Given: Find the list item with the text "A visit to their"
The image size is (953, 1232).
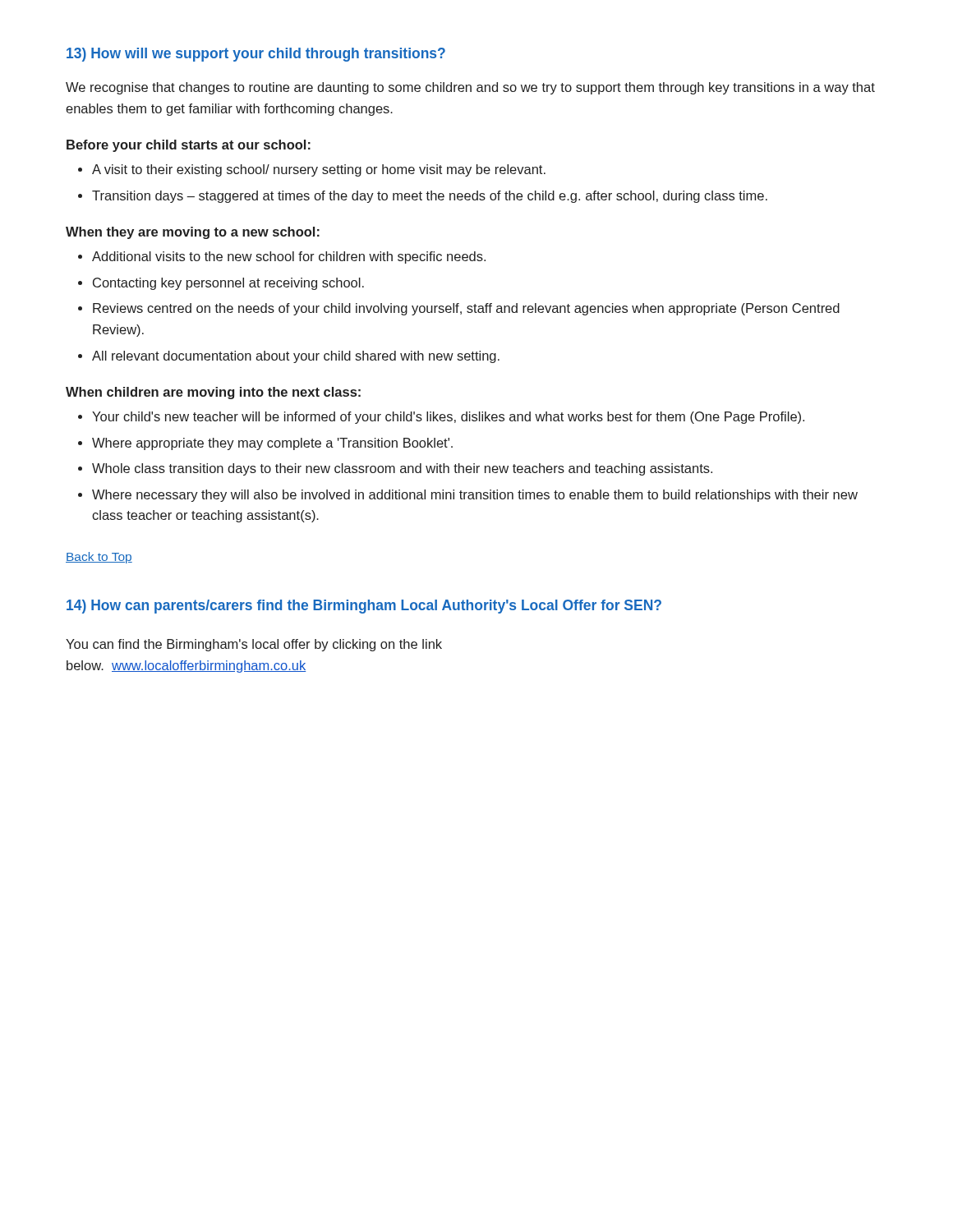Looking at the screenshot, I should click(x=490, y=170).
